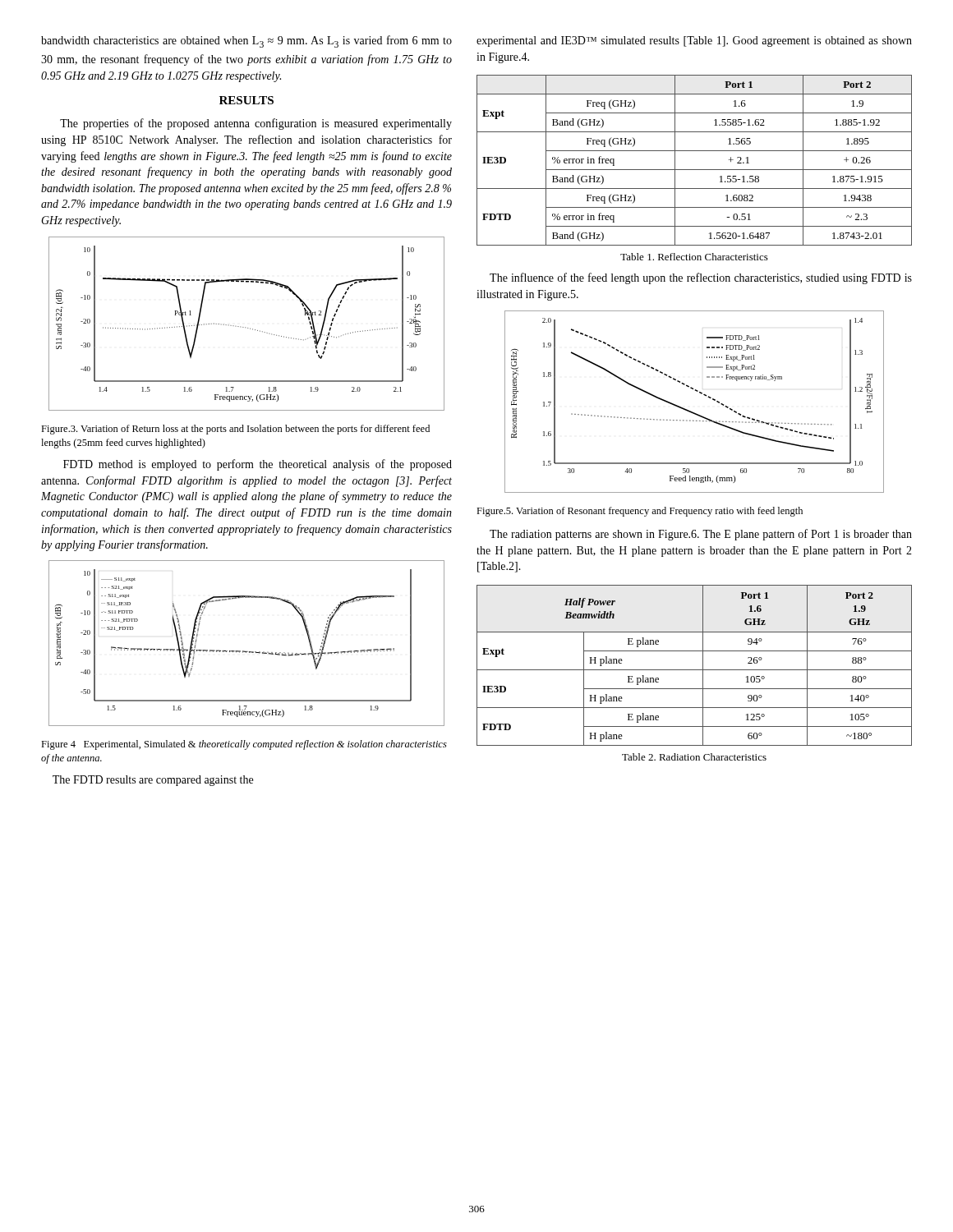Select the caption containing "Figure.3. Variation of Return loss"
Image resolution: width=953 pixels, height=1232 pixels.
tap(236, 436)
